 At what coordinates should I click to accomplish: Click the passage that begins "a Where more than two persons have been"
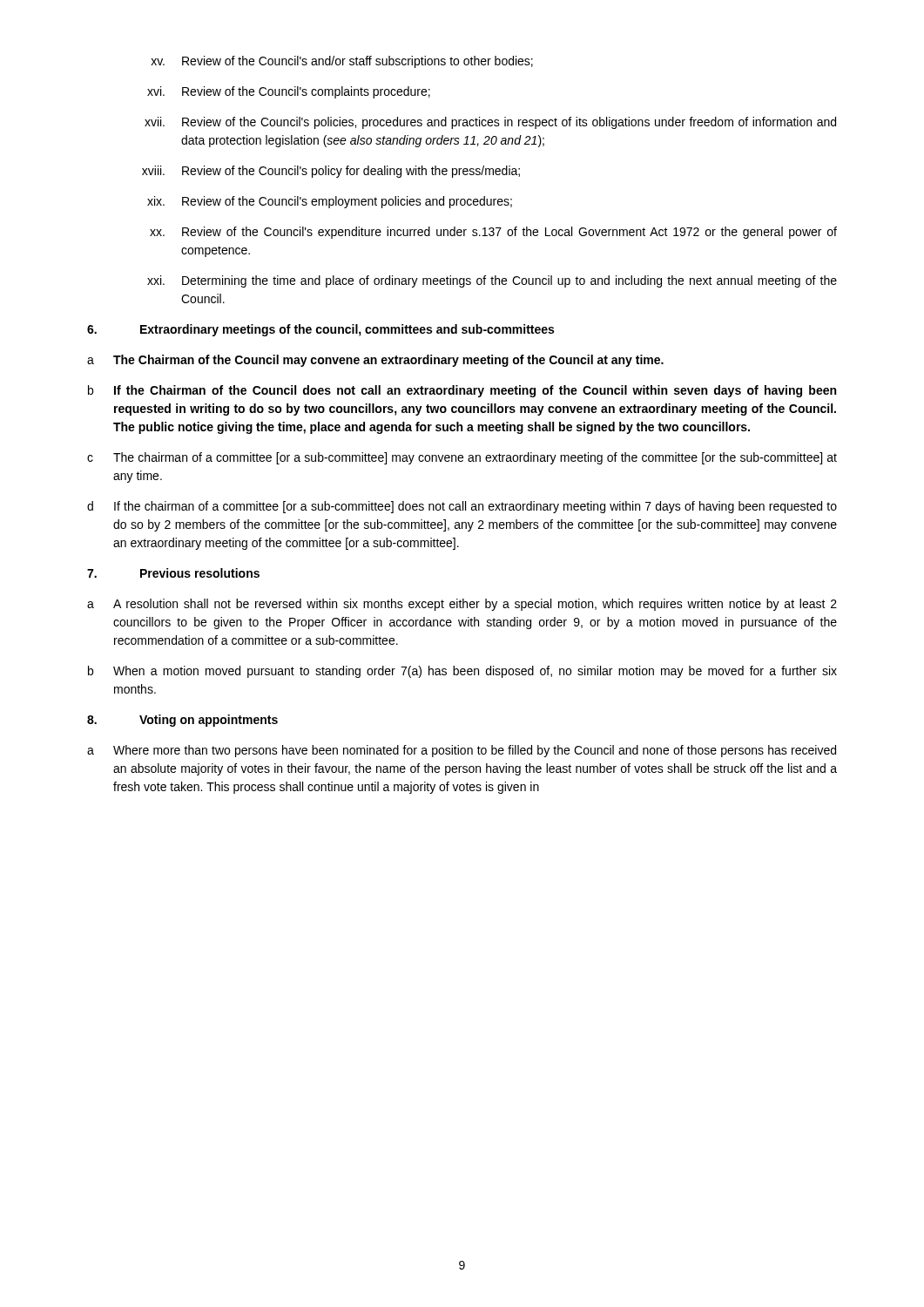(462, 769)
